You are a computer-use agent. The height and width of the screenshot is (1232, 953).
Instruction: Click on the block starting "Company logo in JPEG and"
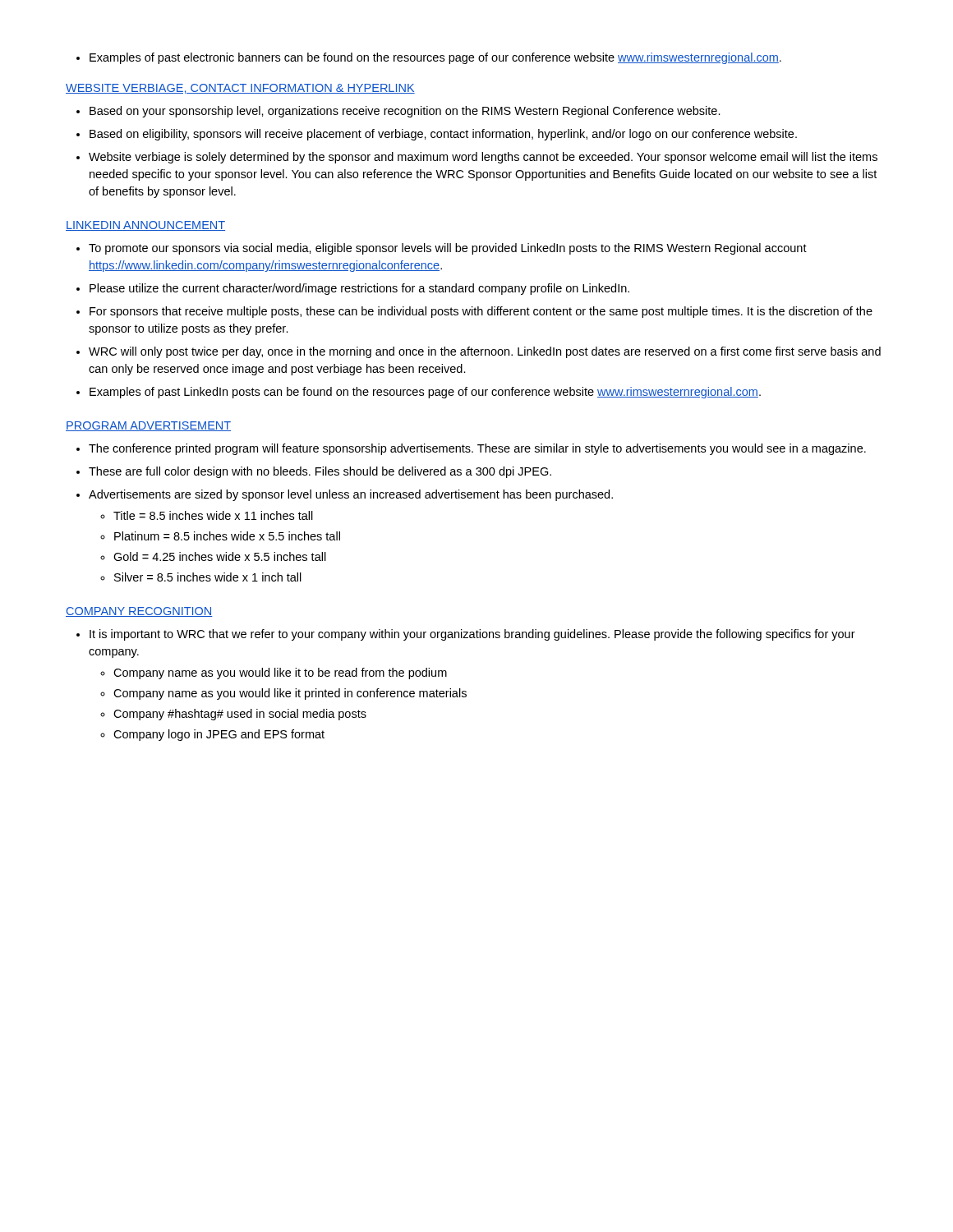click(x=219, y=735)
